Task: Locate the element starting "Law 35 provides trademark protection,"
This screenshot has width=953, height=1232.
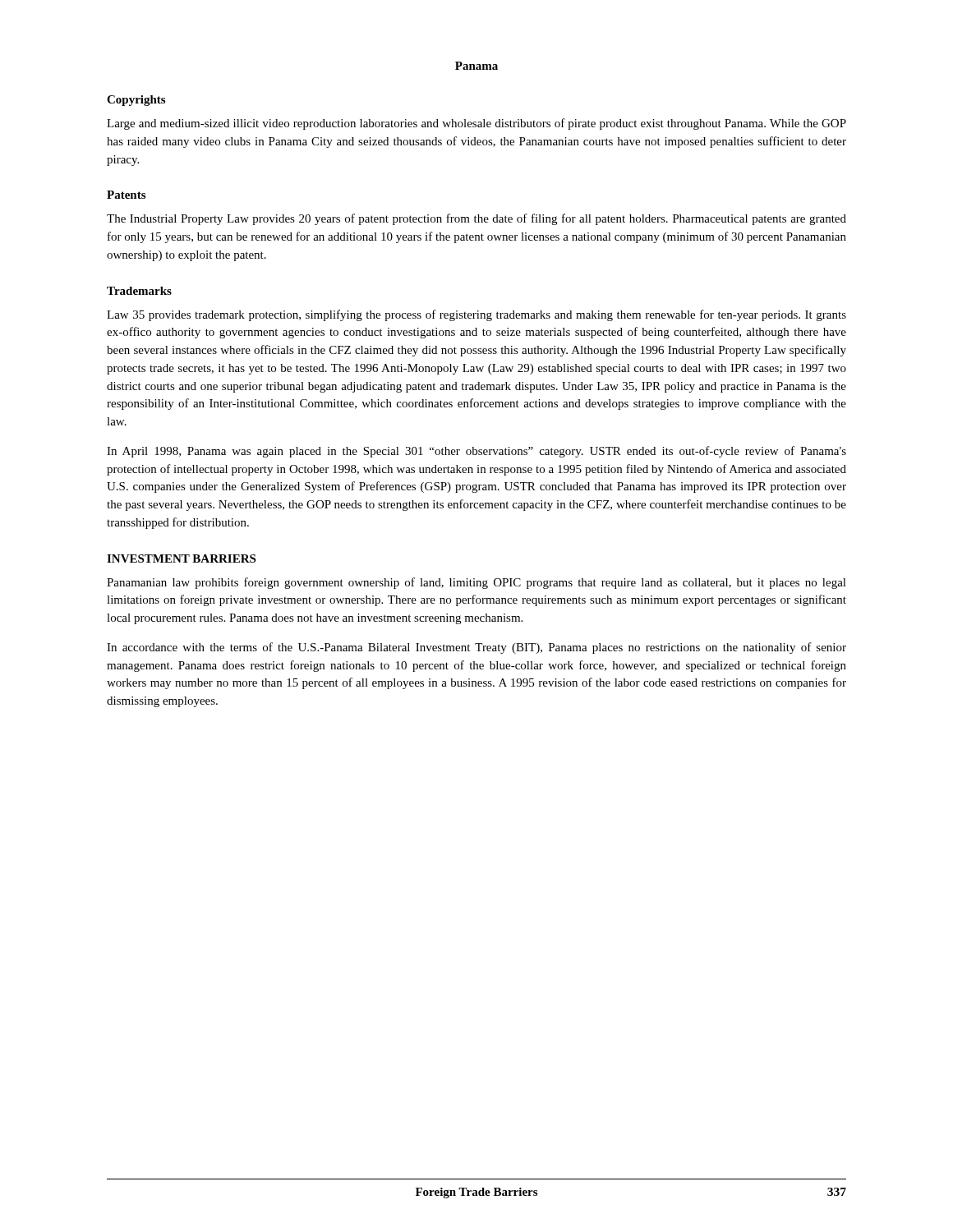Action: (476, 368)
